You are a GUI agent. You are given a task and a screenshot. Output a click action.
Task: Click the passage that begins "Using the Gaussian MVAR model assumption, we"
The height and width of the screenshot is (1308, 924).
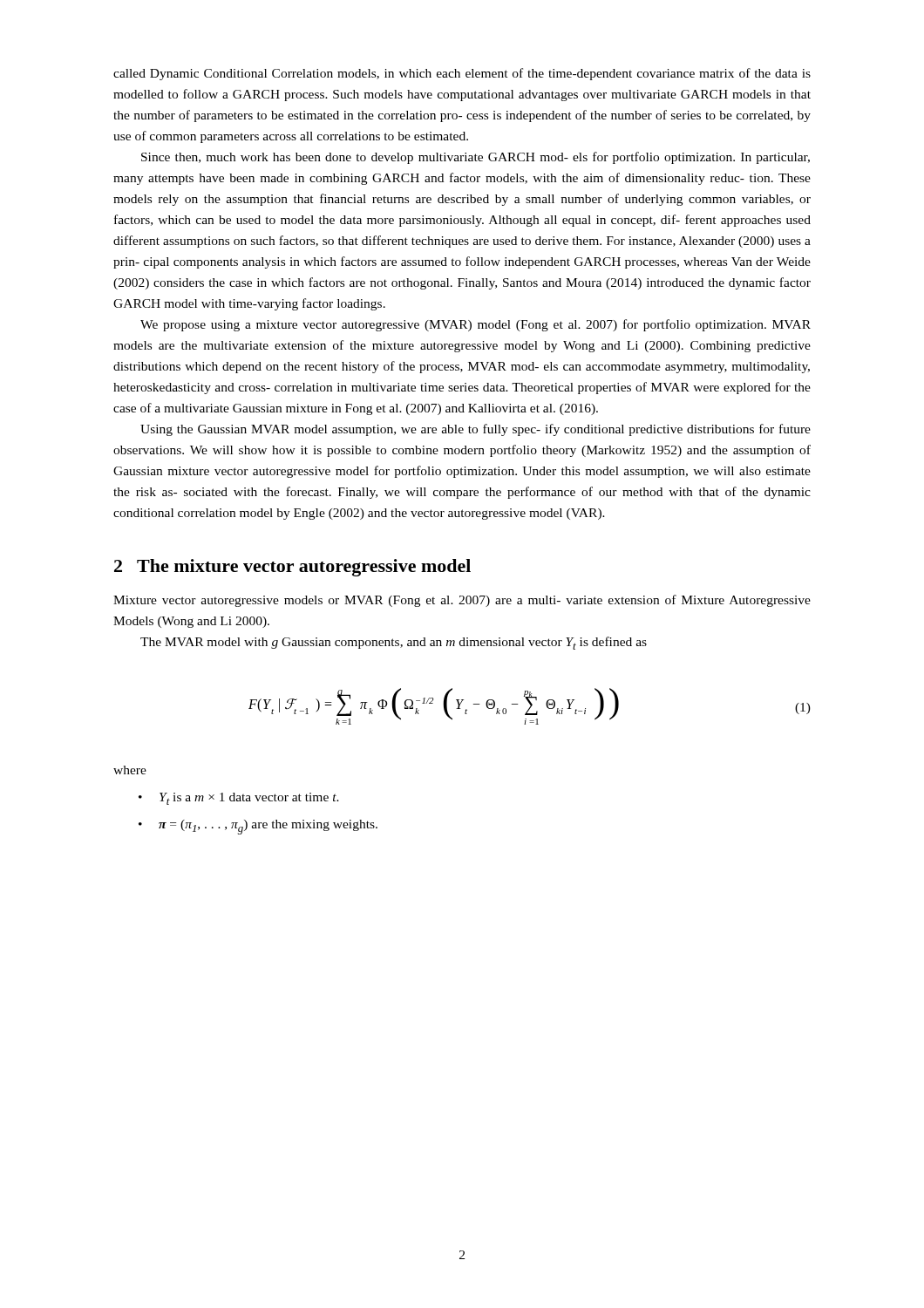[462, 471]
